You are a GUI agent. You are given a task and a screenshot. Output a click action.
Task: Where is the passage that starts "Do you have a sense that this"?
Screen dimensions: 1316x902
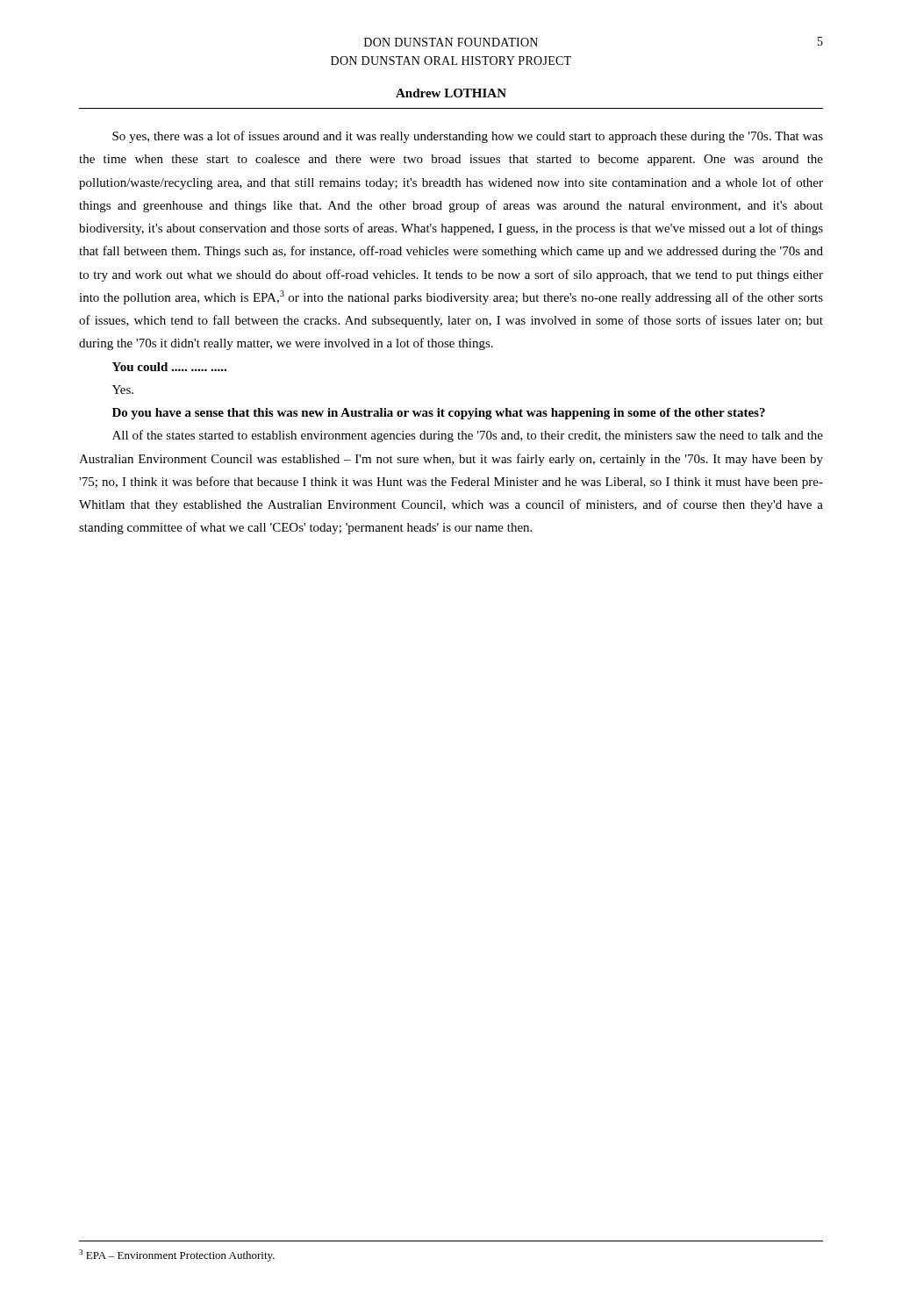(451, 413)
